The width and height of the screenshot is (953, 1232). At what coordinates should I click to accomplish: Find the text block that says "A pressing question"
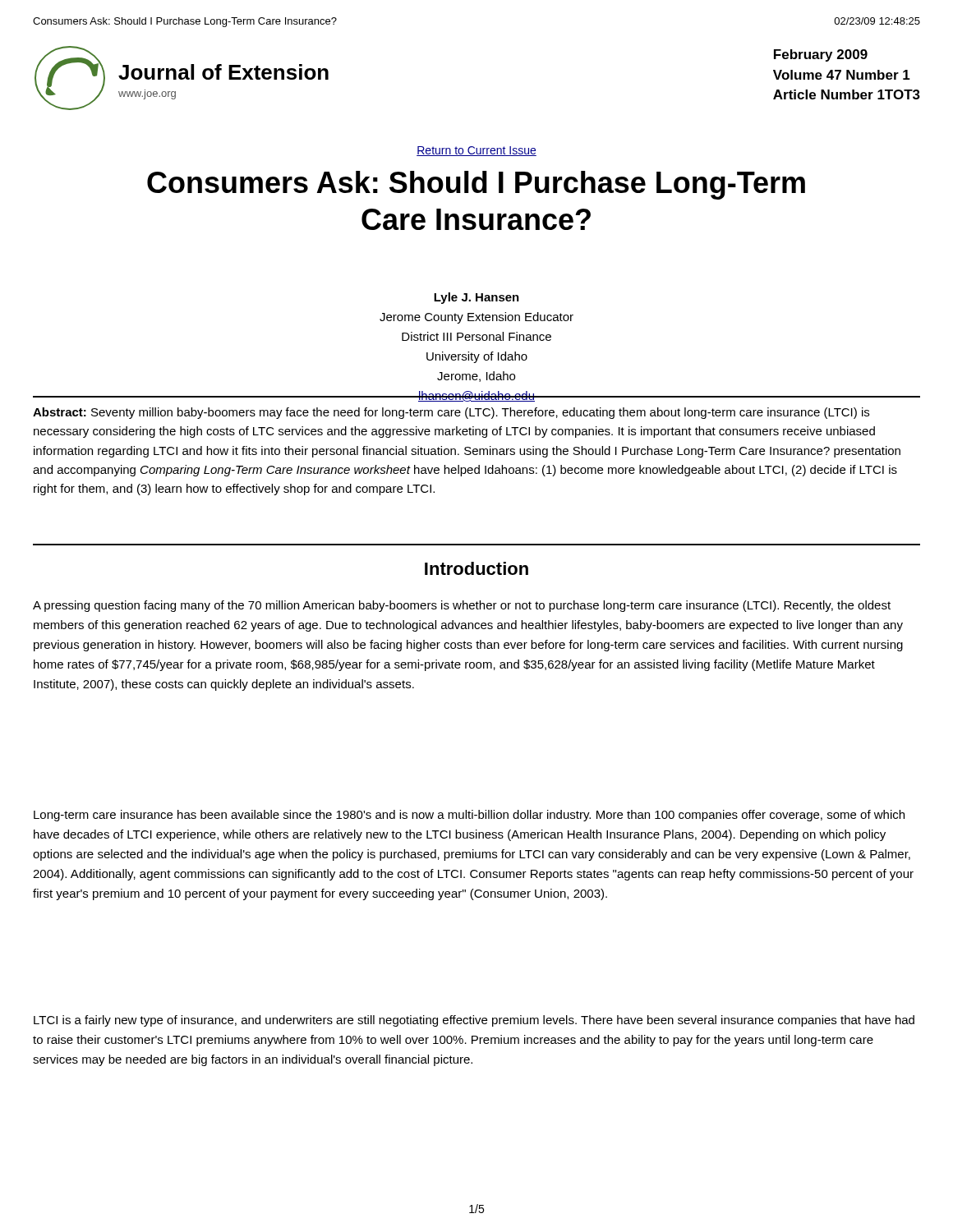(468, 644)
